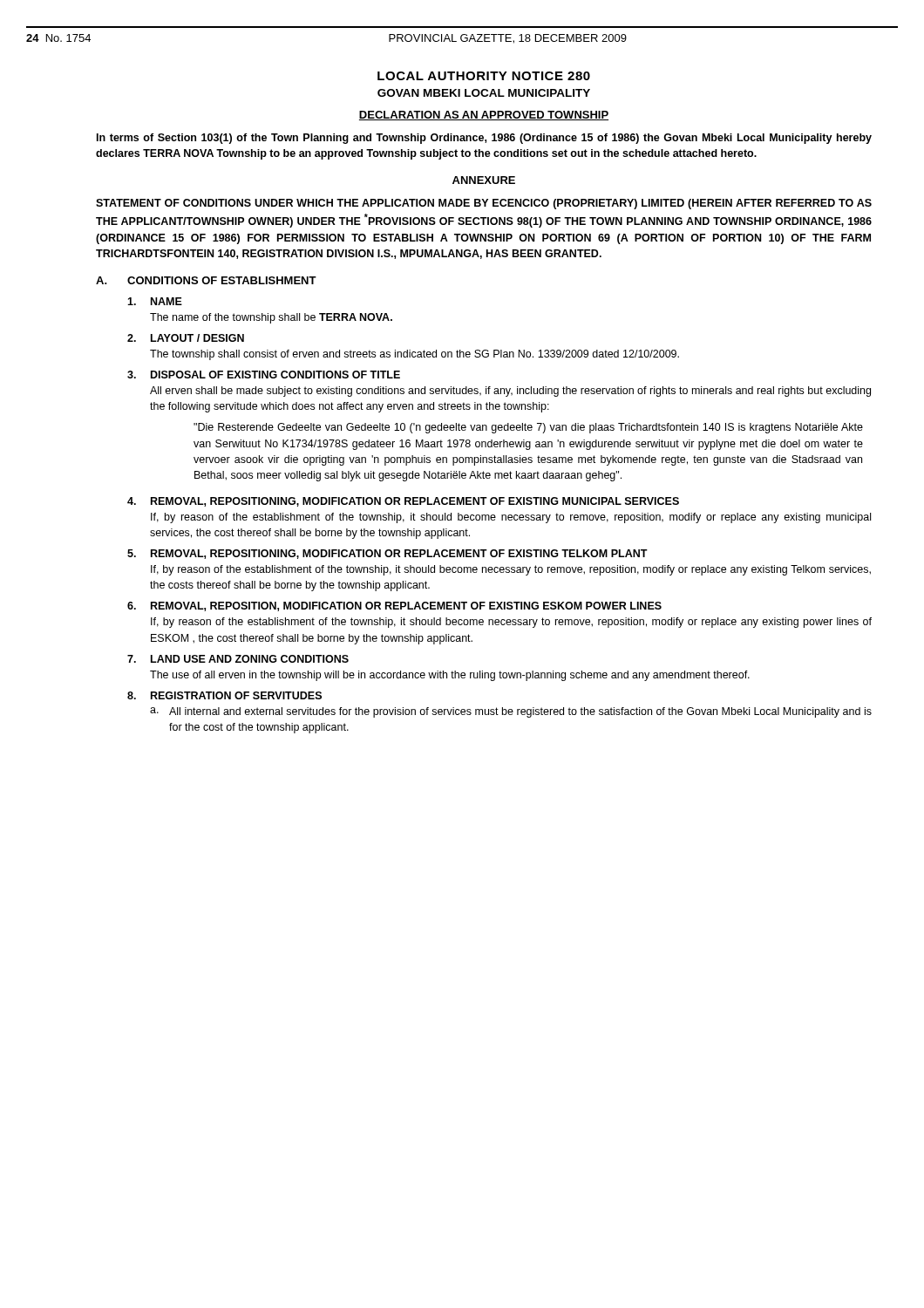Locate the text block containing "In terms of Section 103(1) of the Town"

pos(484,146)
